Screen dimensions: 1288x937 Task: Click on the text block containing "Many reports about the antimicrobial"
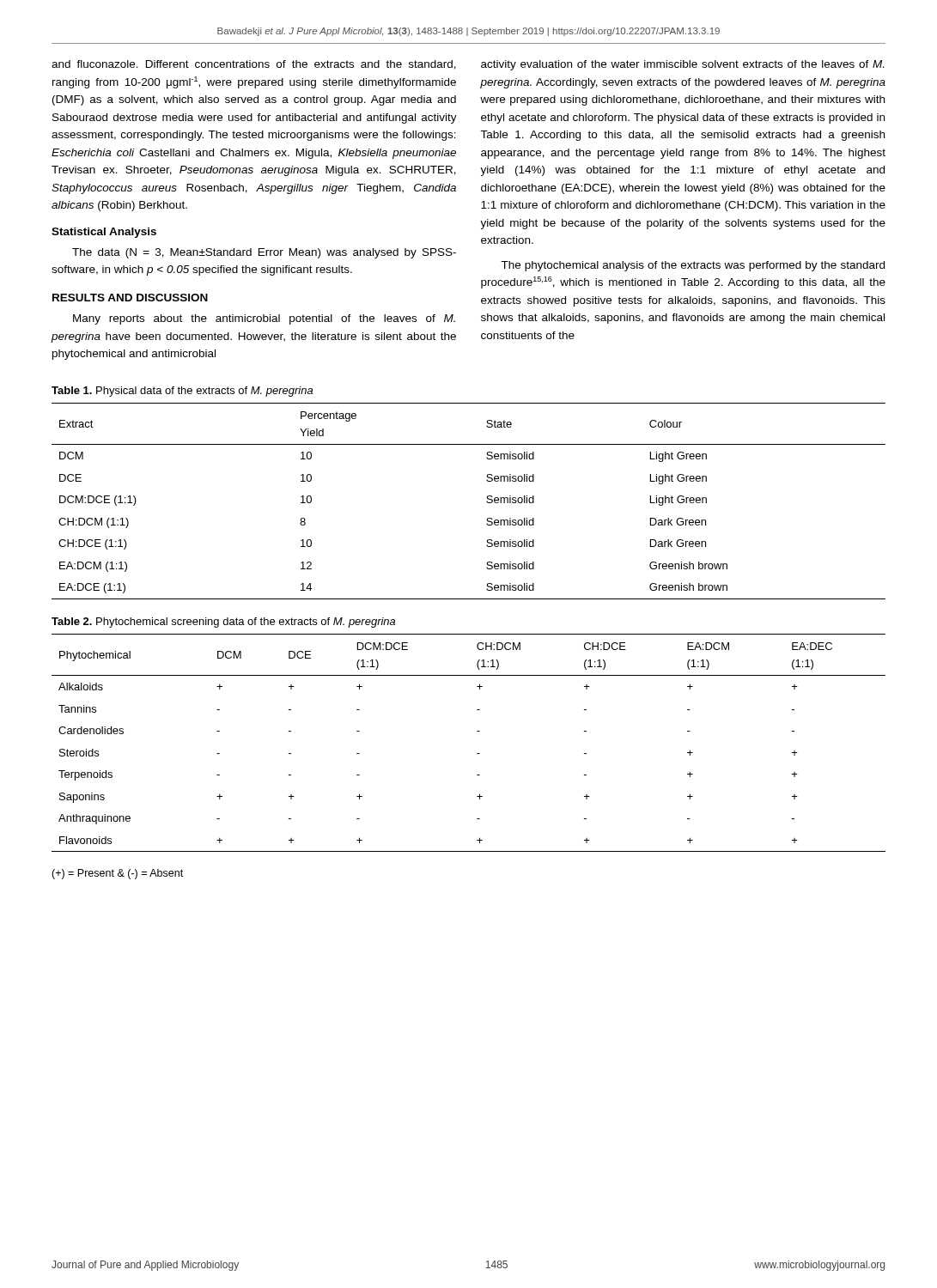[254, 337]
